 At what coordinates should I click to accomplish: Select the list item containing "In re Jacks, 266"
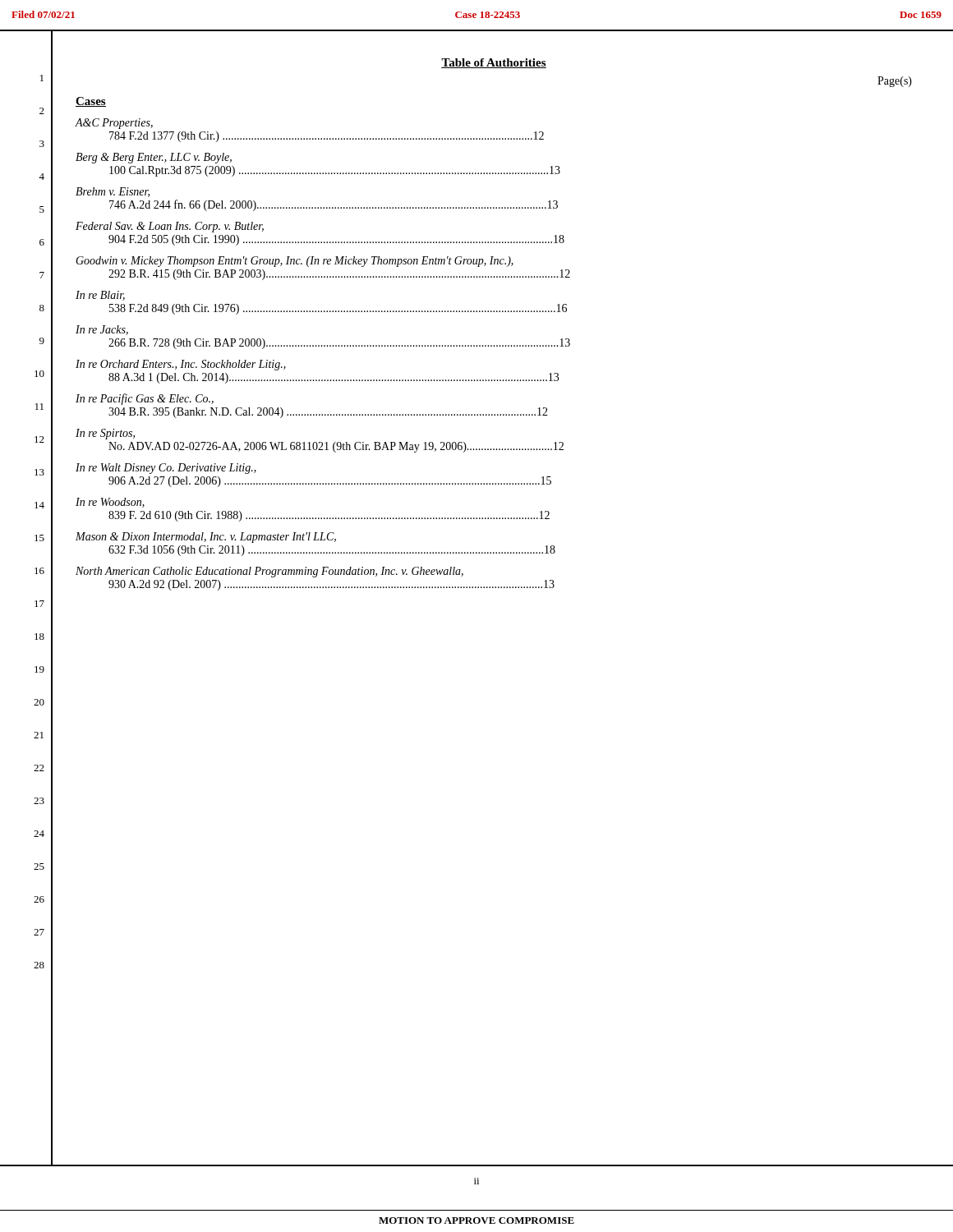494,337
